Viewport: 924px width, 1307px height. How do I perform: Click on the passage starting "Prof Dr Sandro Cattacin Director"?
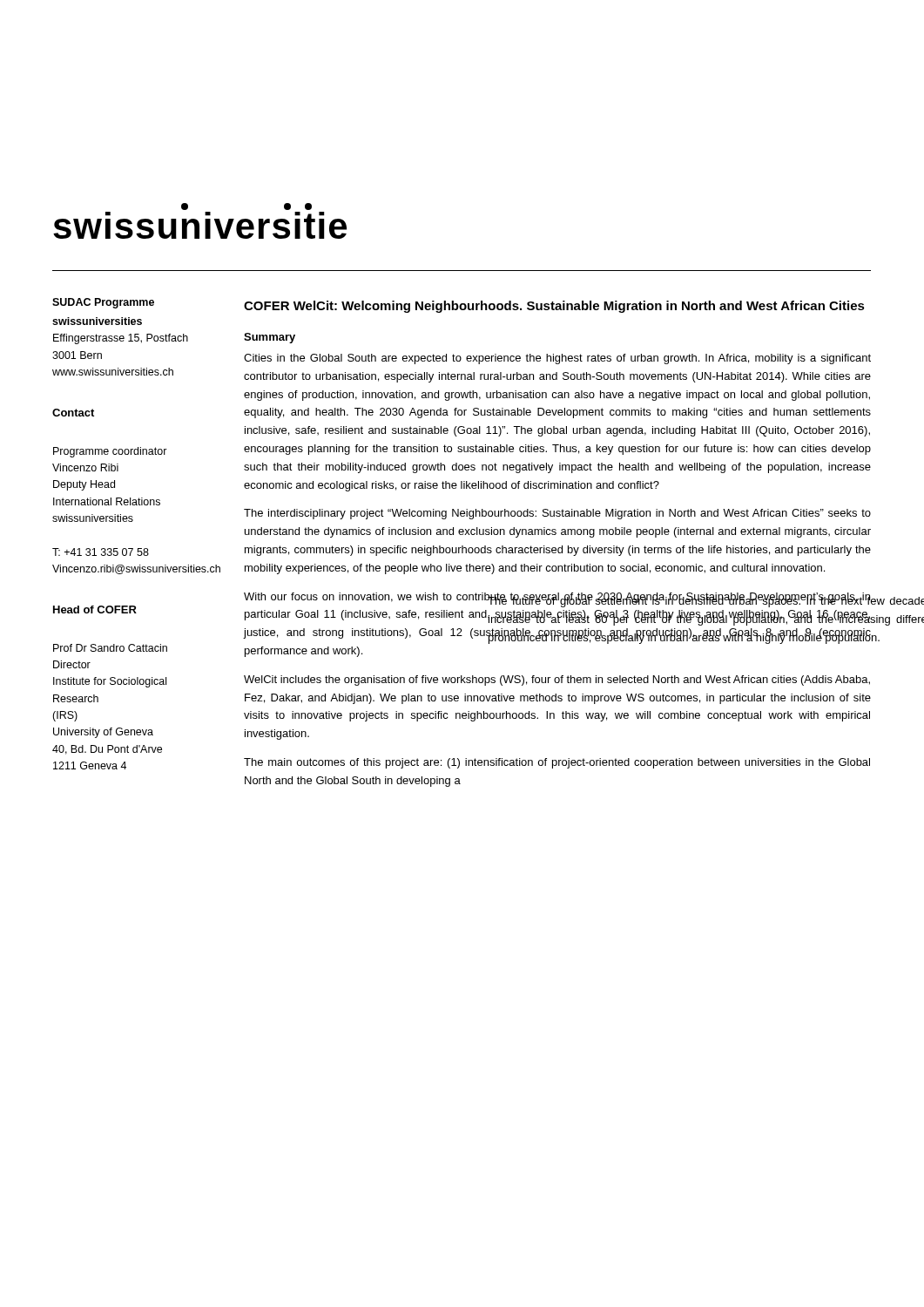(x=110, y=648)
